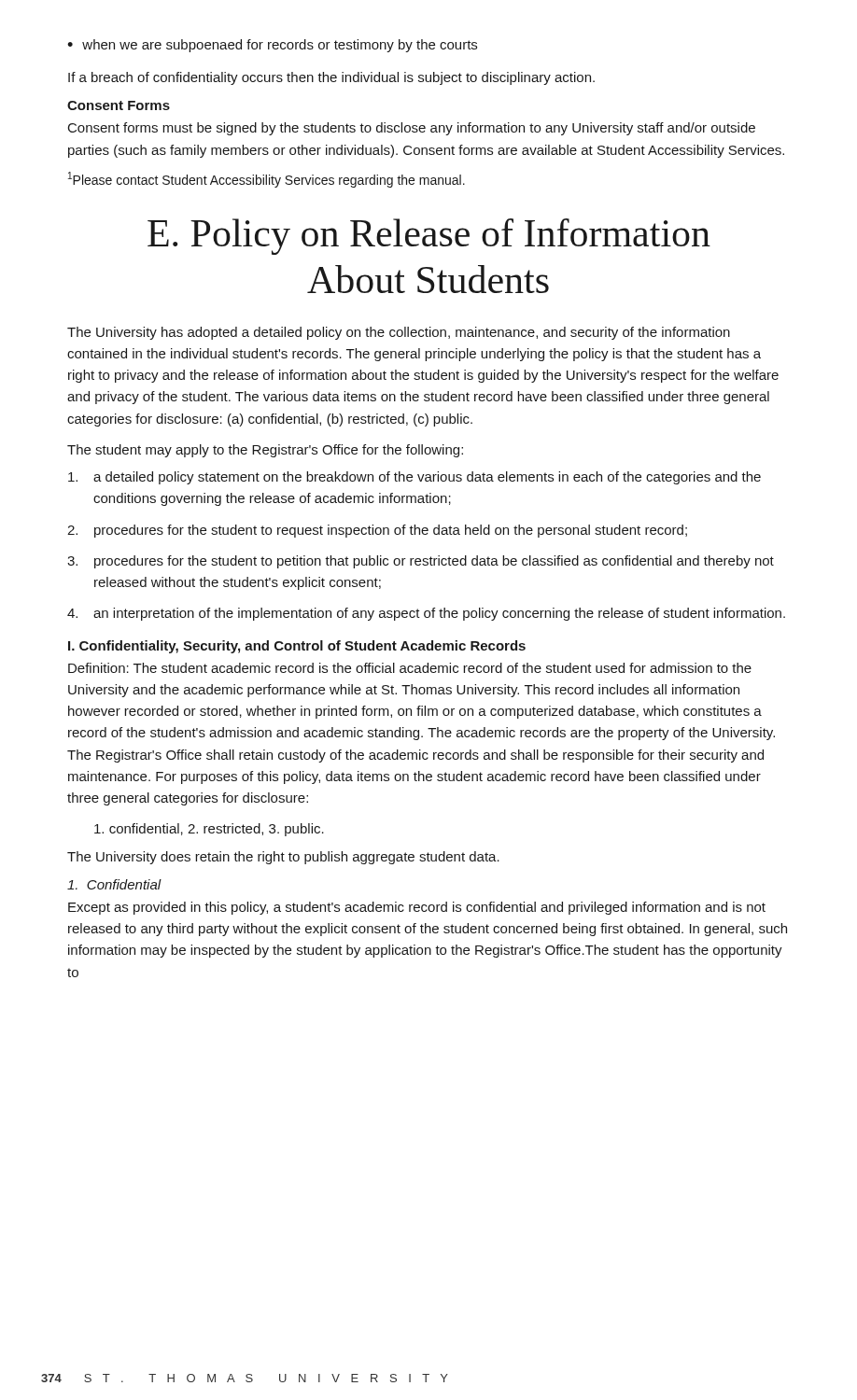Navigate to the element starting "Definition: The student academic record is the official"
This screenshot has width=857, height=1400.
tap(422, 733)
